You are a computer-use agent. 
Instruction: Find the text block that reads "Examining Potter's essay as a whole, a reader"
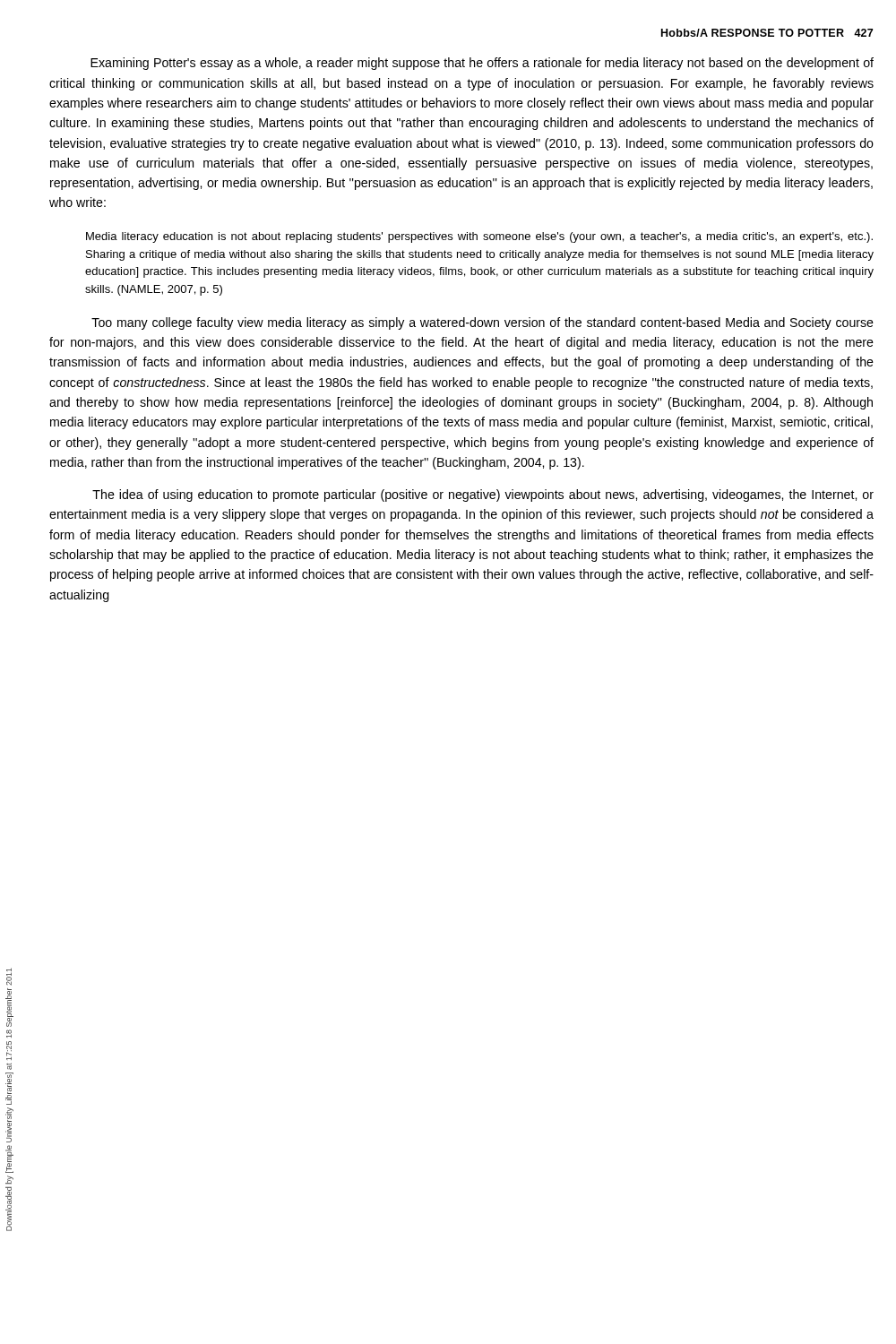461,133
